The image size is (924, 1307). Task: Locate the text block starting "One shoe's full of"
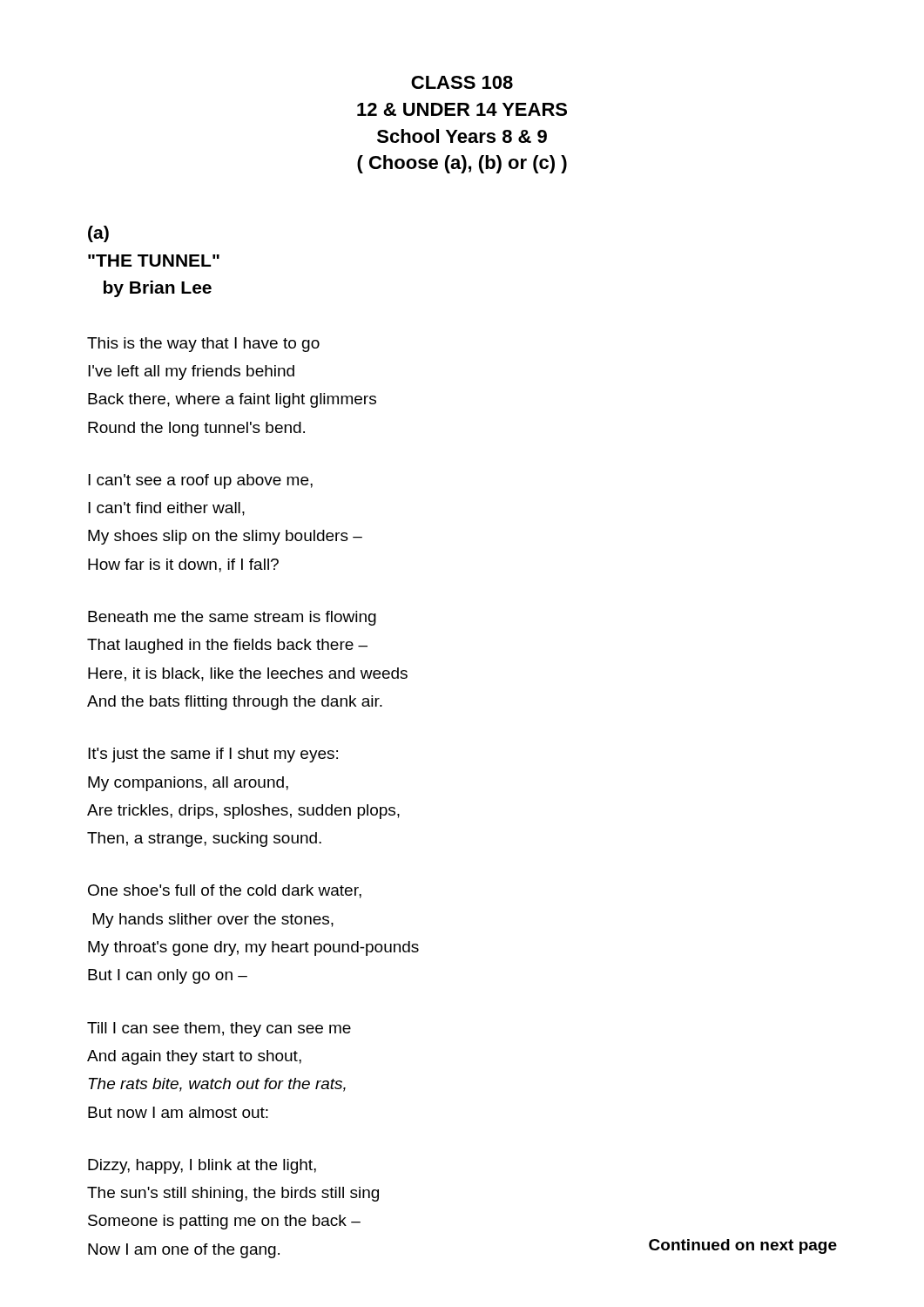[225, 891]
